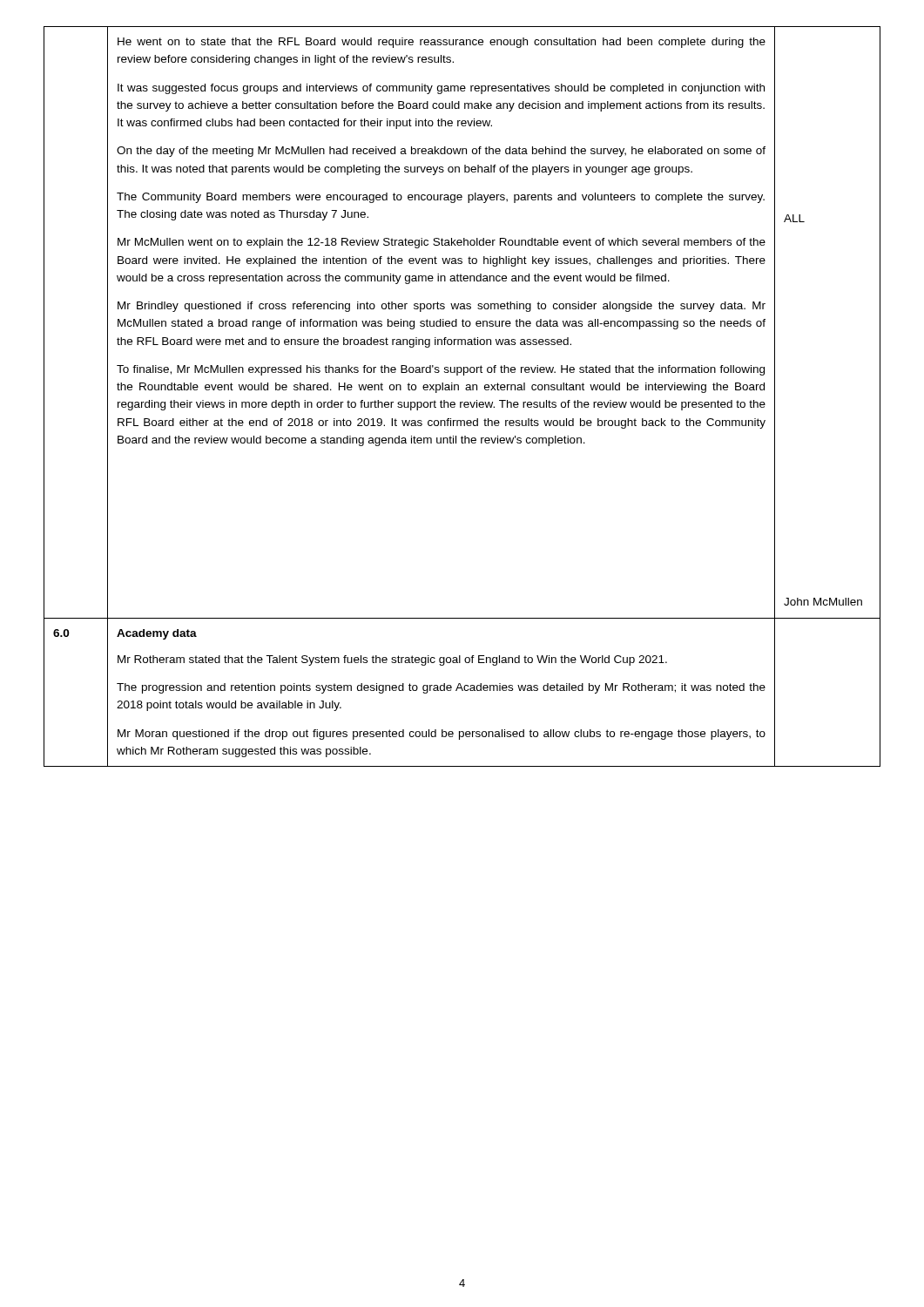Viewport: 924px width, 1307px height.
Task: Select the text block with the text "On the day of the meeting Mr McMullen"
Action: tap(441, 159)
